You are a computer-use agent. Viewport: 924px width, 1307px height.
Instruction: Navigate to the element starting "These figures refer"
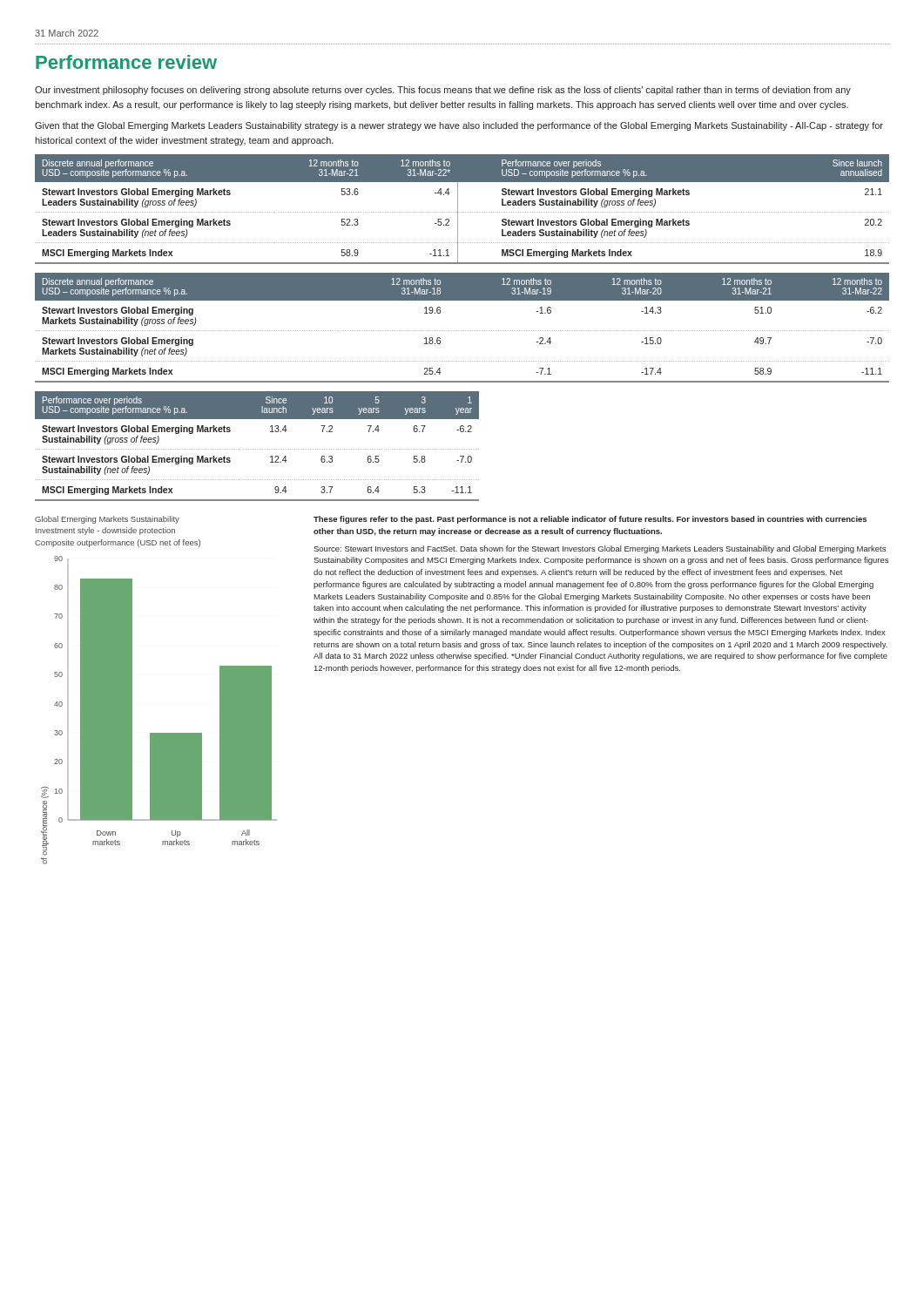pyautogui.click(x=601, y=594)
